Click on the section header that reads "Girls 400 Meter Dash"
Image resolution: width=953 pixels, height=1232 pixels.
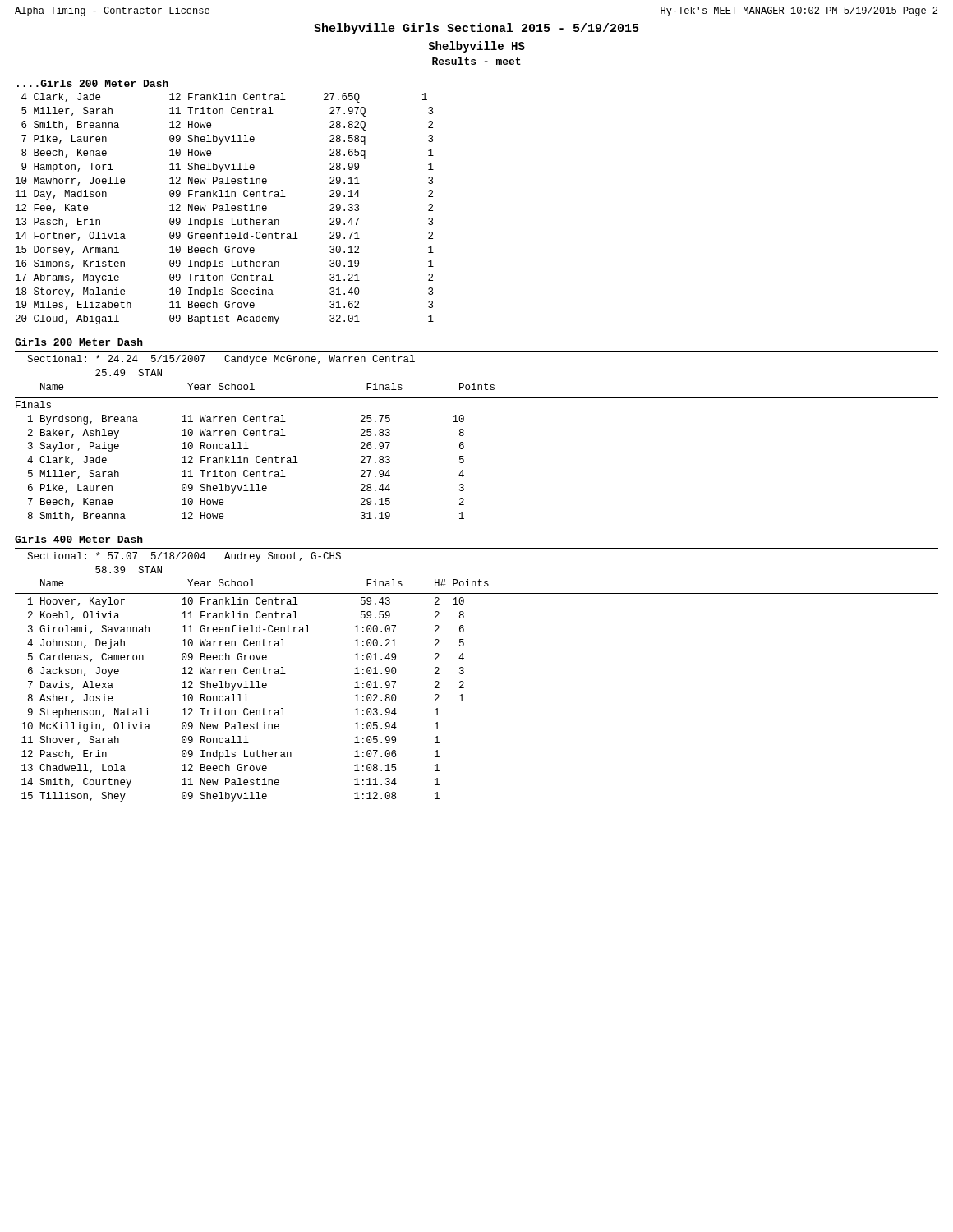[x=79, y=540]
